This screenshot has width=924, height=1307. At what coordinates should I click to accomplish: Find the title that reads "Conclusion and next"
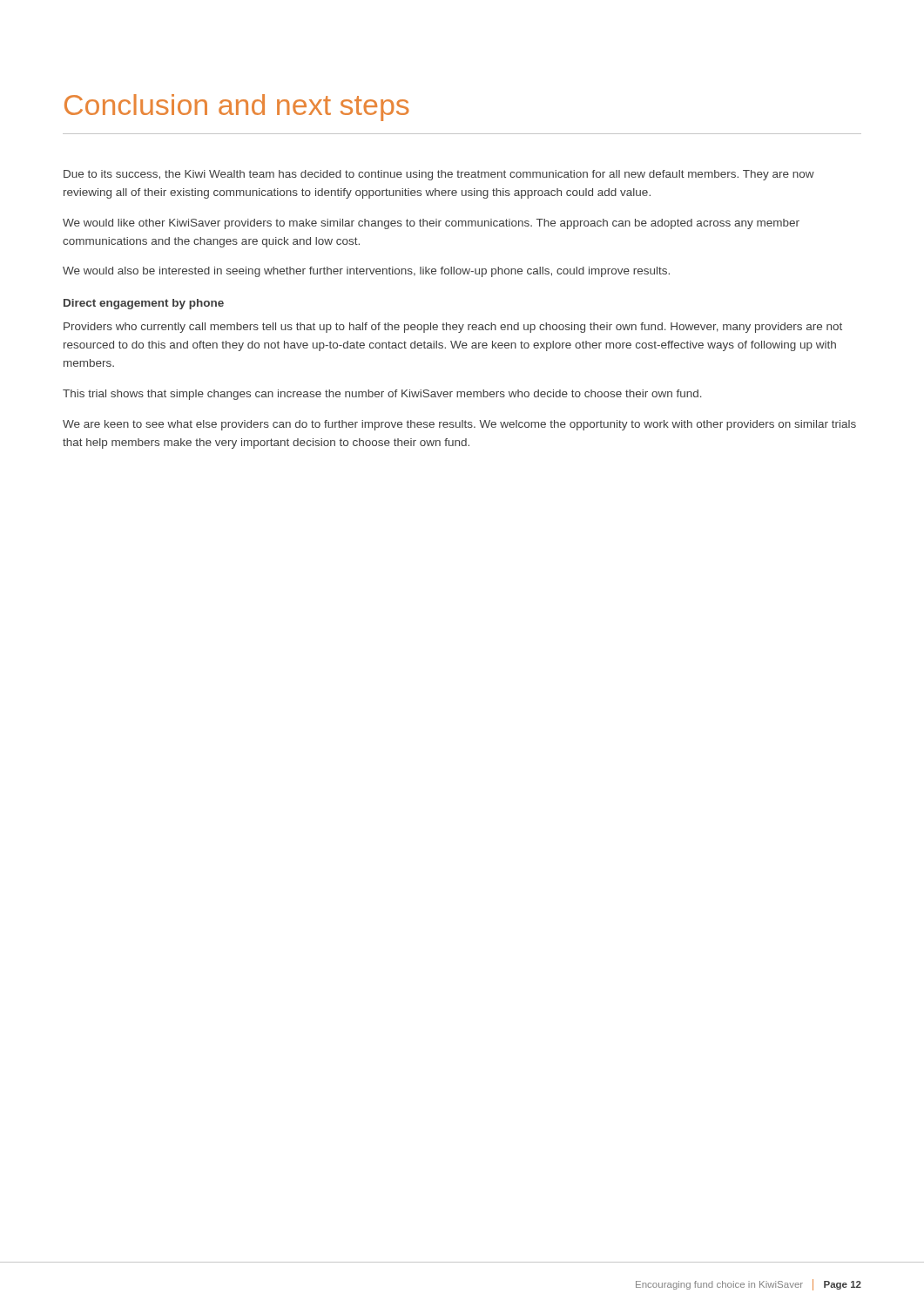[237, 108]
